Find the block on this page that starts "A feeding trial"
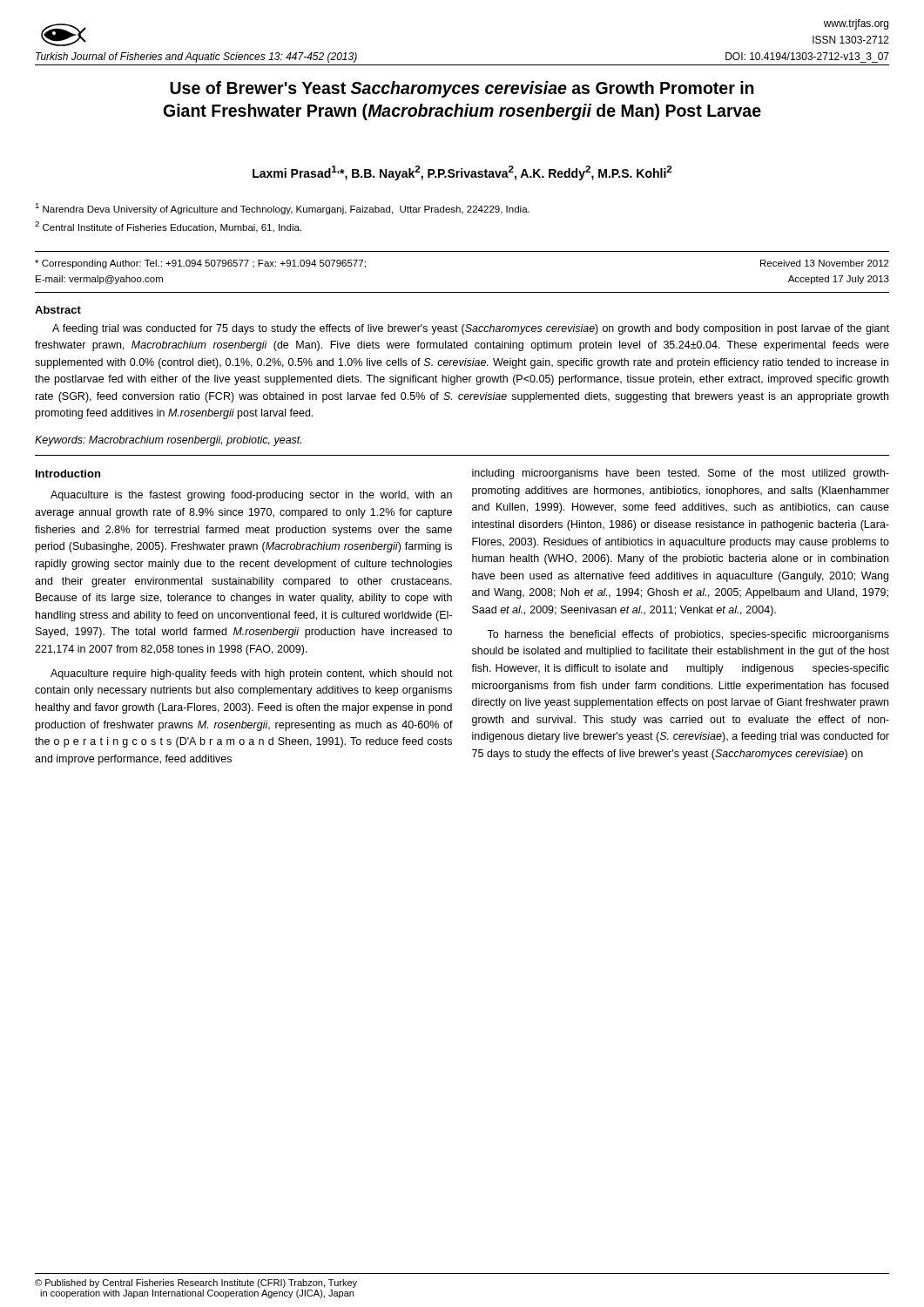Image resolution: width=924 pixels, height=1307 pixels. (x=462, y=371)
